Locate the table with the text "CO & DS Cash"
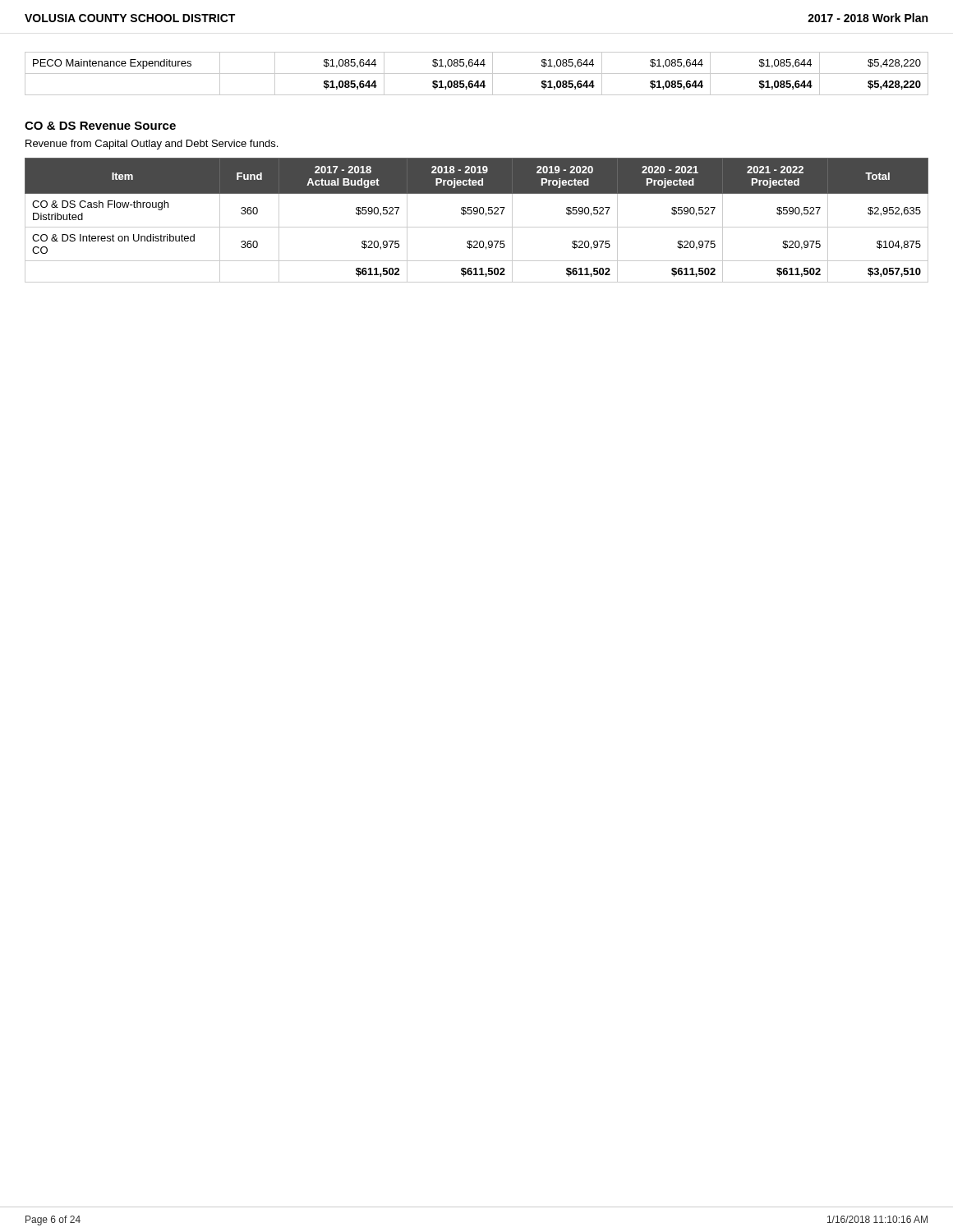Image resolution: width=953 pixels, height=1232 pixels. 476,220
